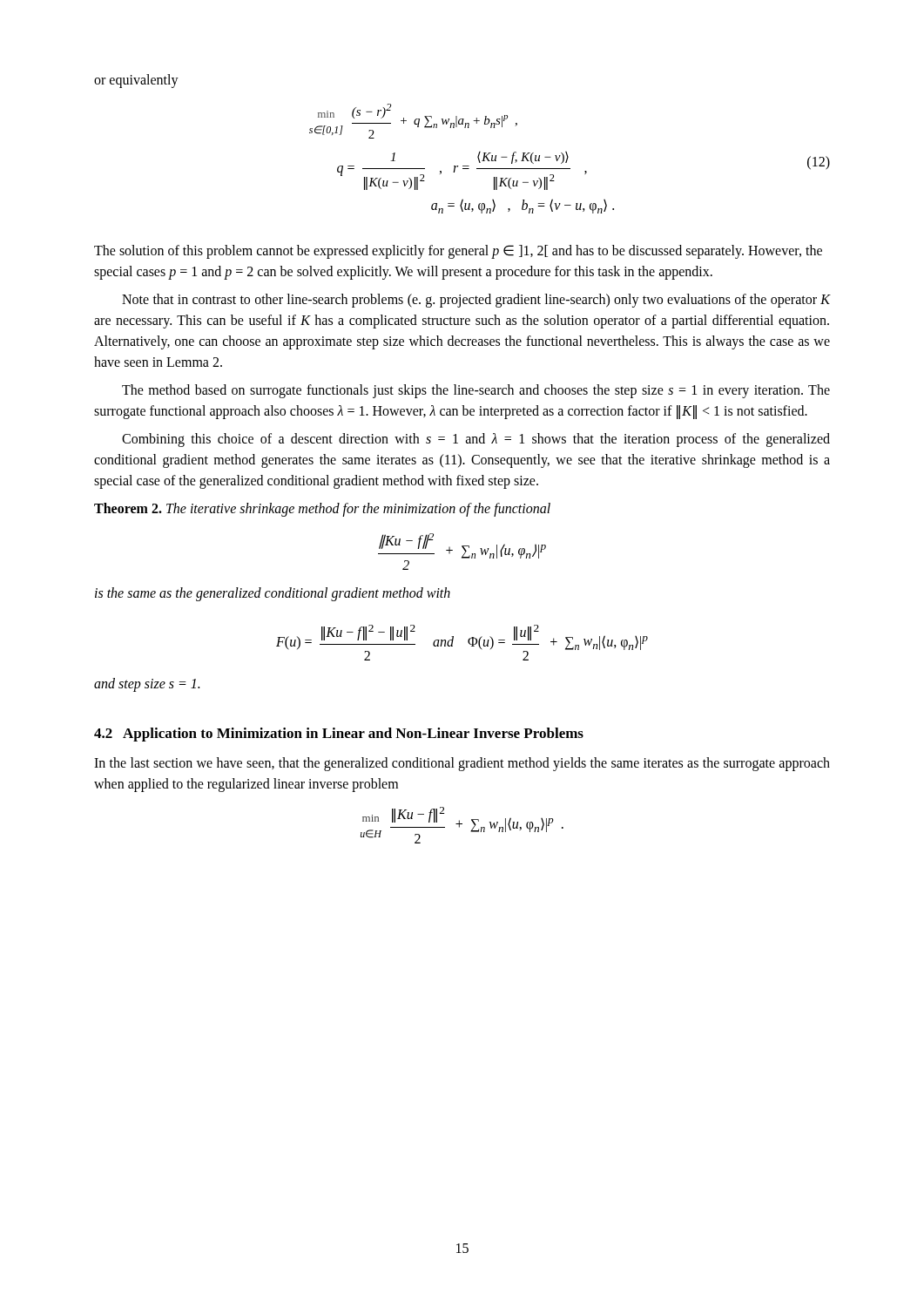The height and width of the screenshot is (1307, 924).
Task: Point to the block beginning "is the same as the"
Action: pos(272,593)
